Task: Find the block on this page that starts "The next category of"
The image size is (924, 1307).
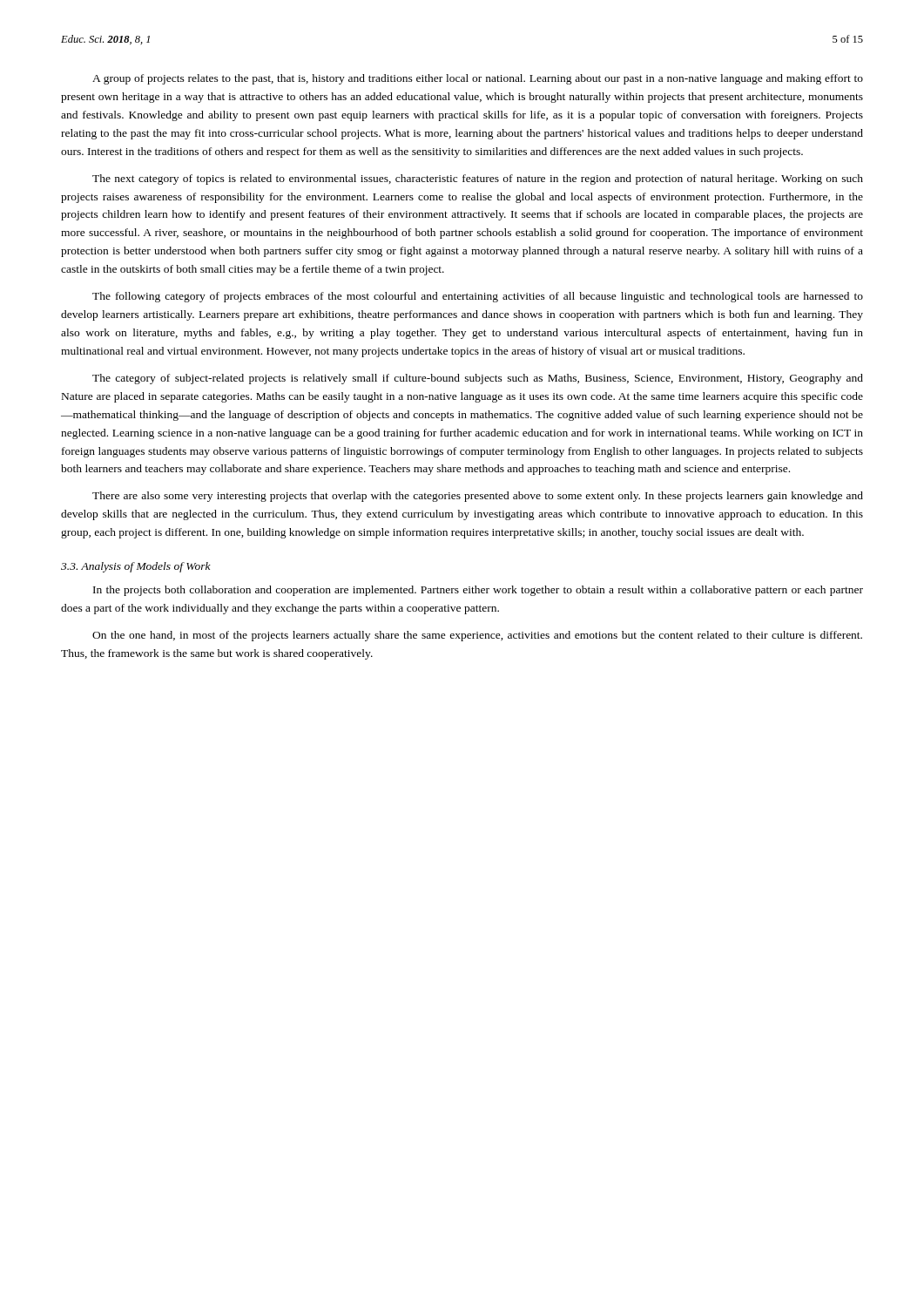Action: pyautogui.click(x=462, y=223)
